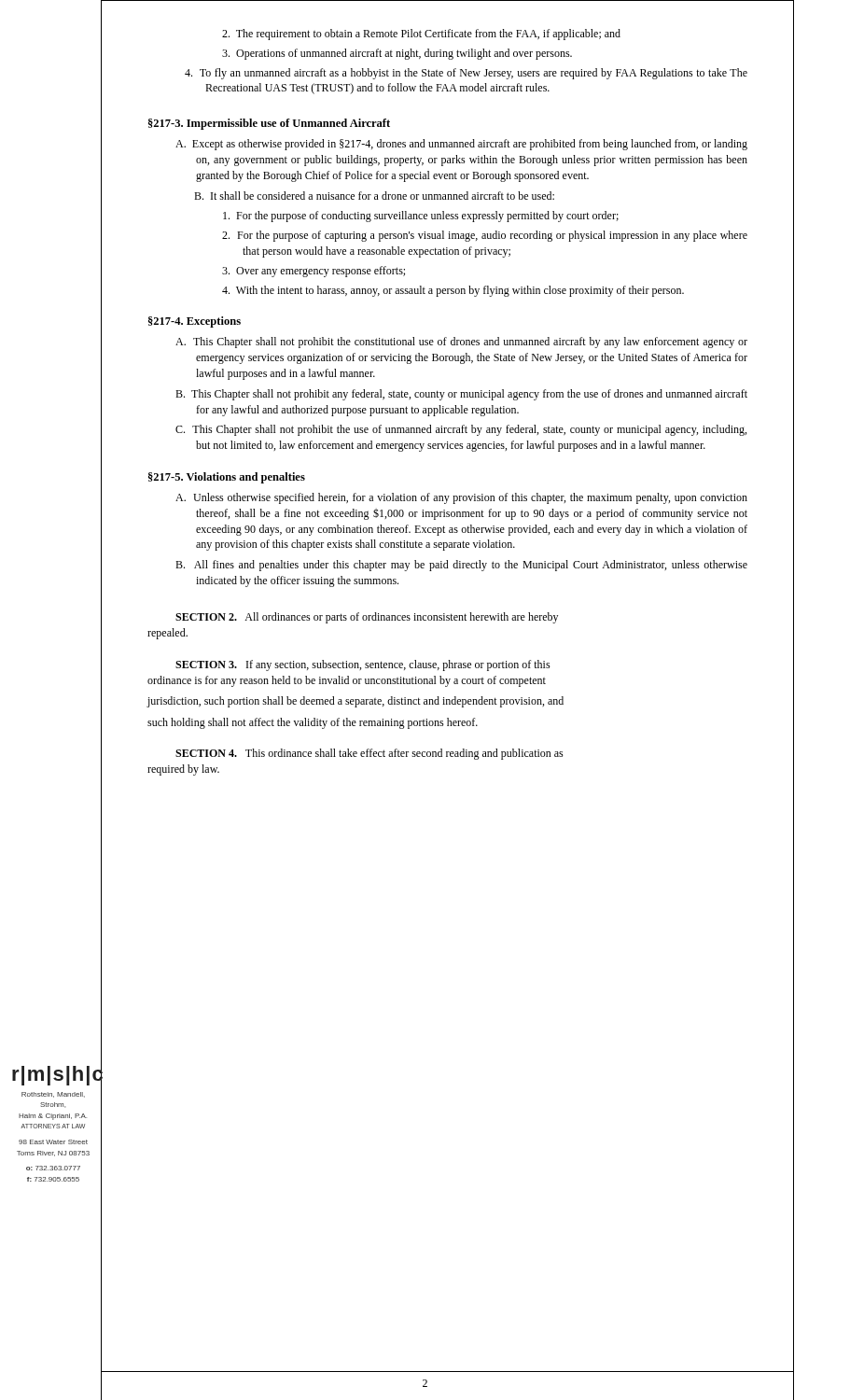Find the list item with the text "2. For the"
The image size is (850, 1400).
point(485,243)
